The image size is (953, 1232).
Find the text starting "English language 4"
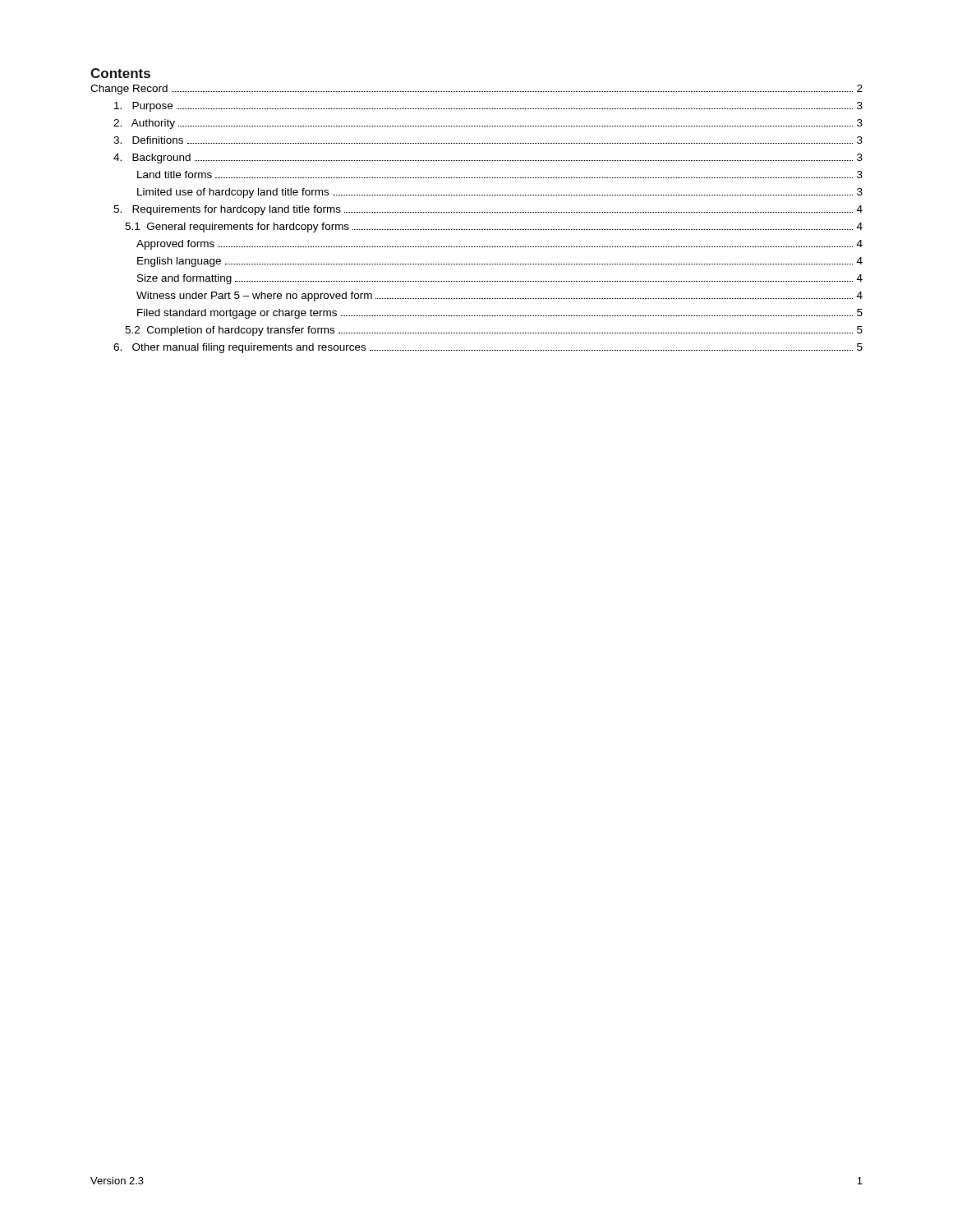[x=500, y=261]
